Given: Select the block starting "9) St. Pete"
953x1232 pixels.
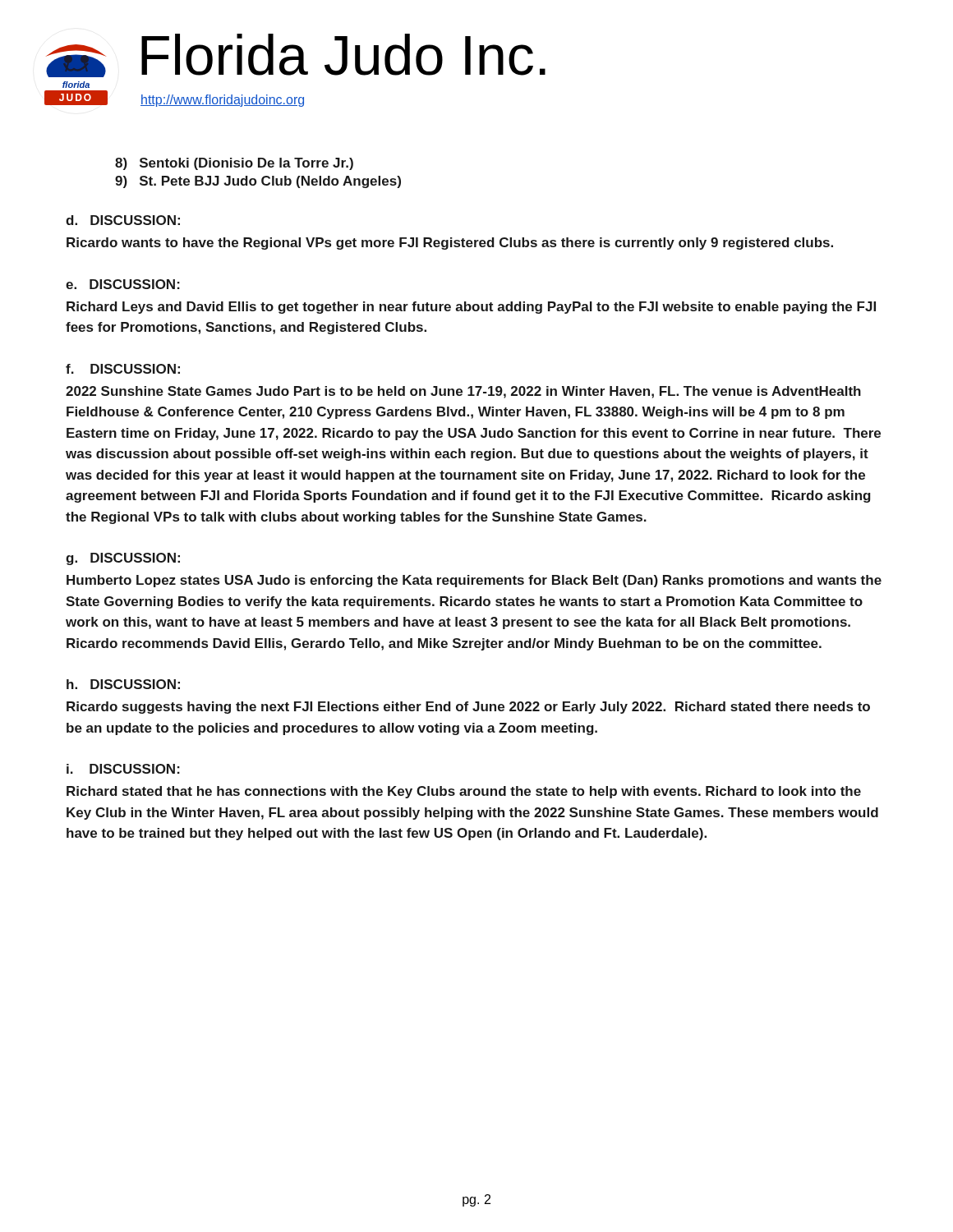Looking at the screenshot, I should click(258, 181).
